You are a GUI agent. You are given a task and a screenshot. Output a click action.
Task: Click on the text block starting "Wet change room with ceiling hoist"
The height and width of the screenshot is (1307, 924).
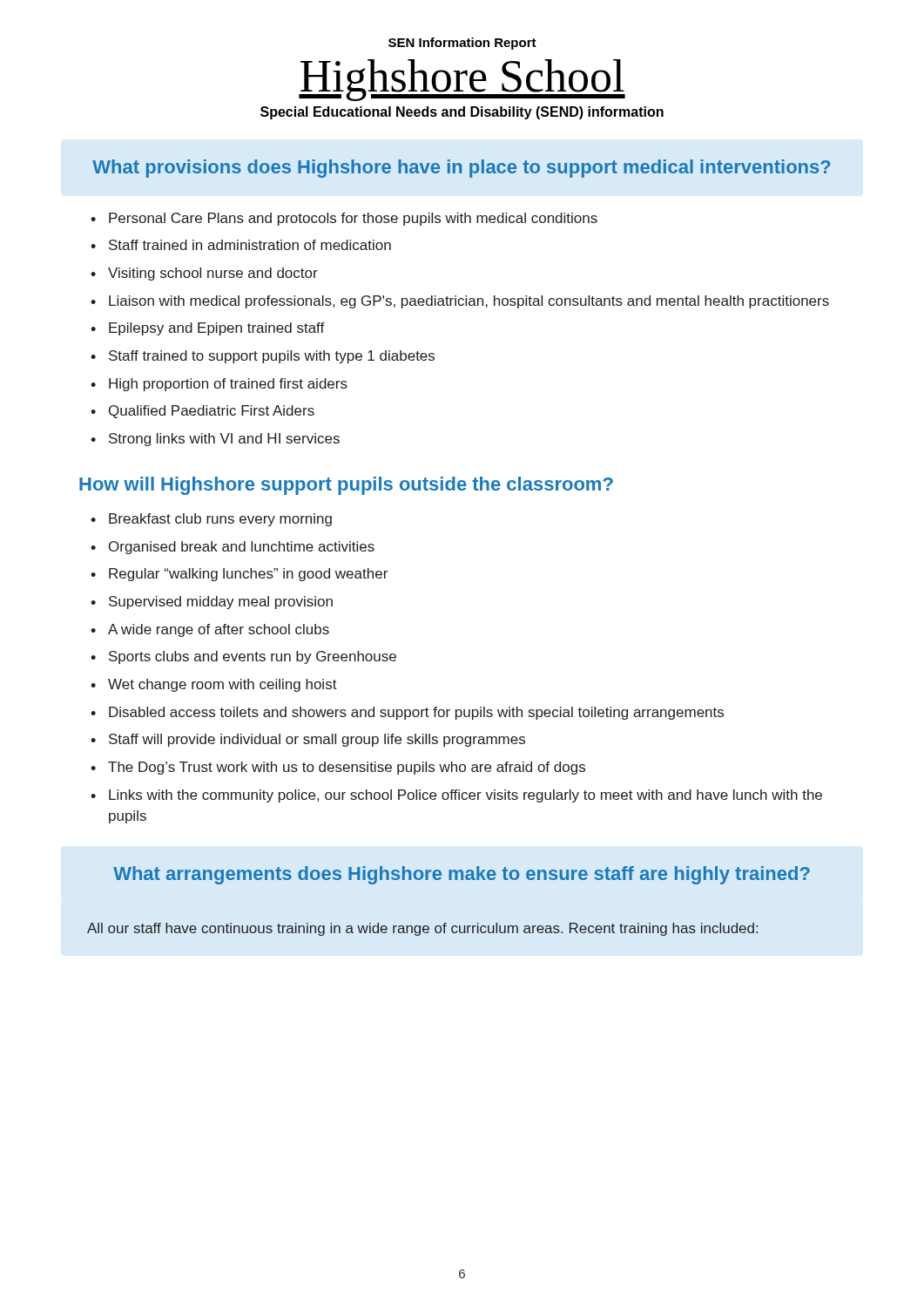(222, 684)
